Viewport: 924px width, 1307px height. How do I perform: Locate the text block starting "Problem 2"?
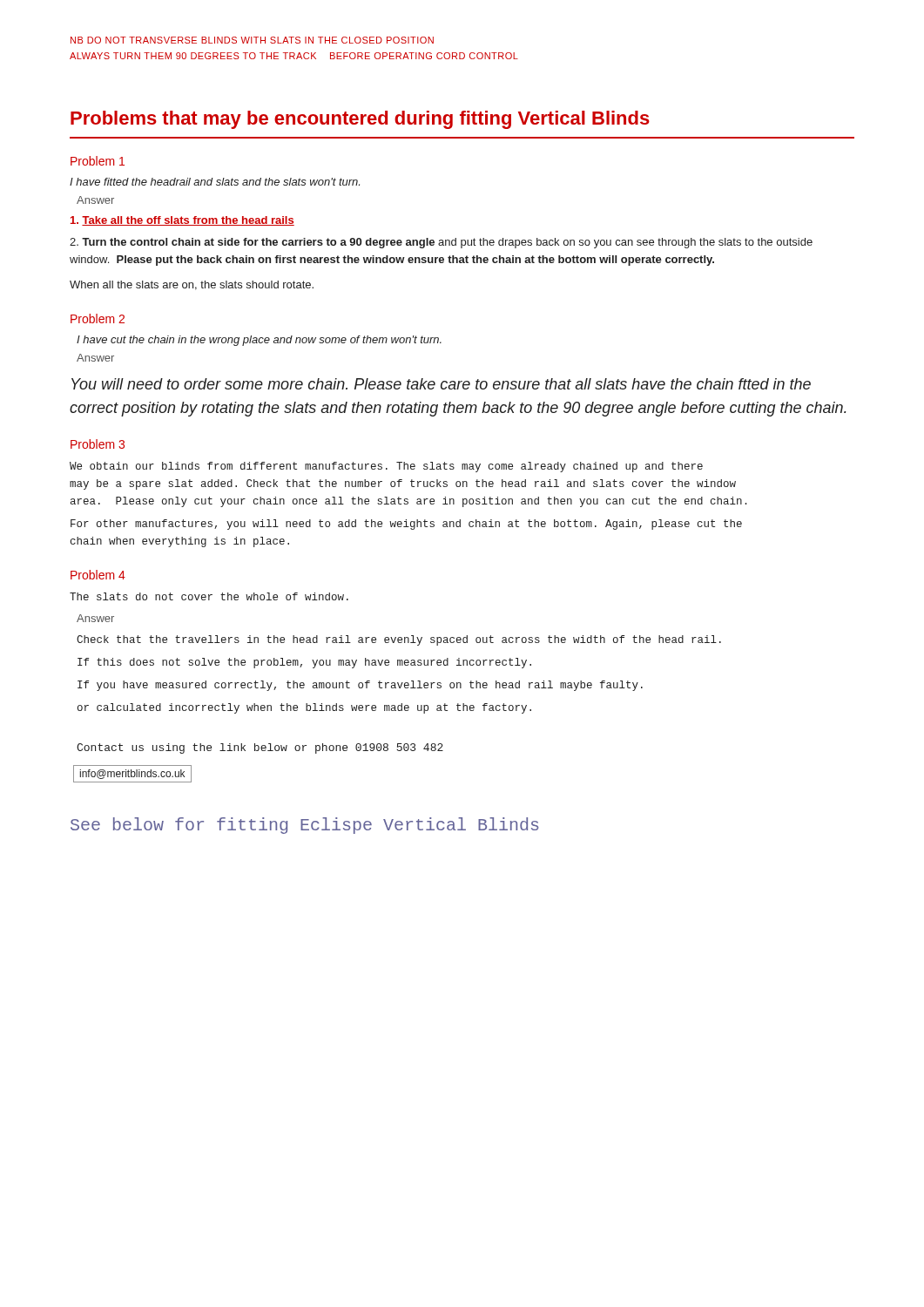tap(97, 319)
